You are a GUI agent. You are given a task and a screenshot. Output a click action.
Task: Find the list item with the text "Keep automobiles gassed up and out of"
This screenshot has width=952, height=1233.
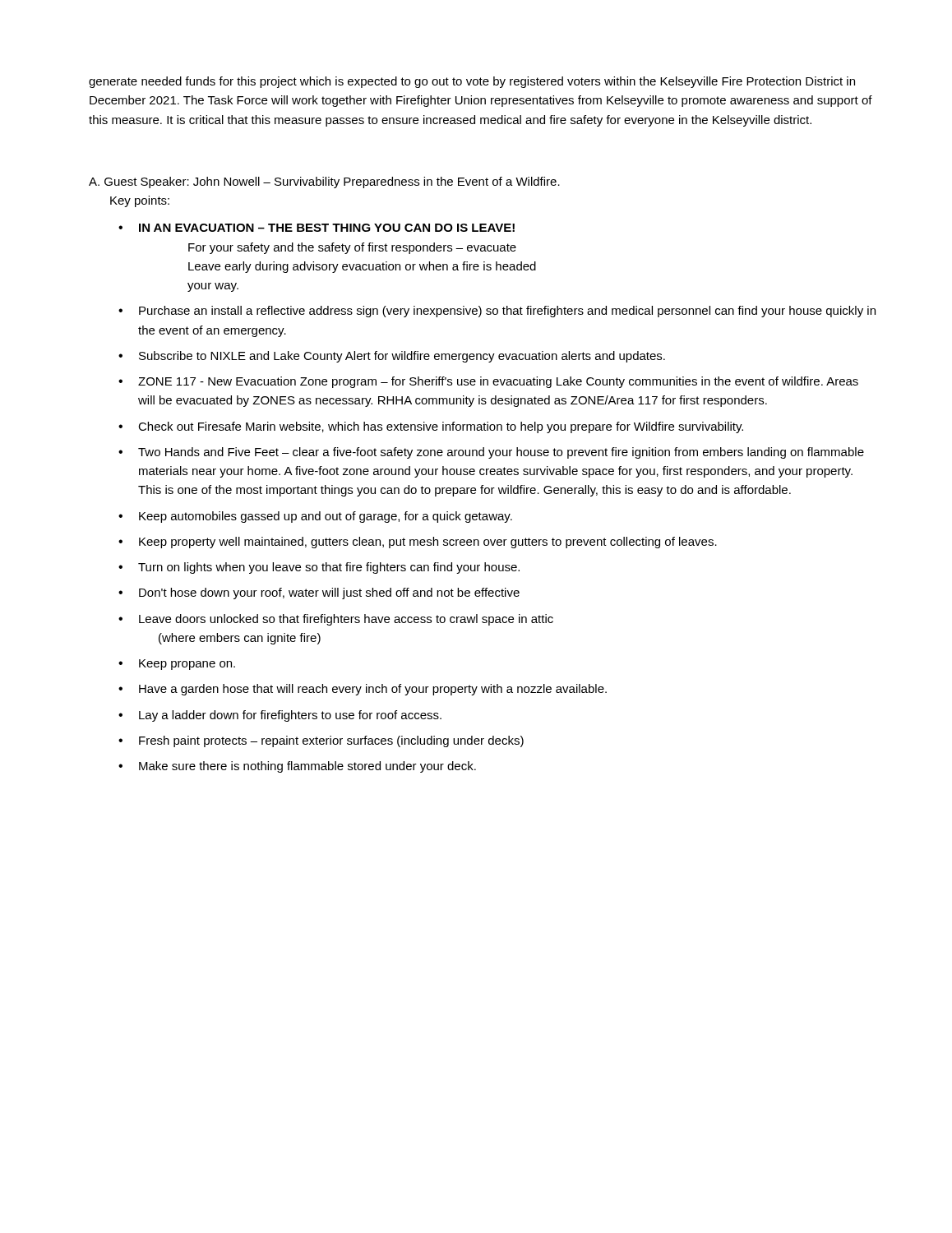coord(325,515)
